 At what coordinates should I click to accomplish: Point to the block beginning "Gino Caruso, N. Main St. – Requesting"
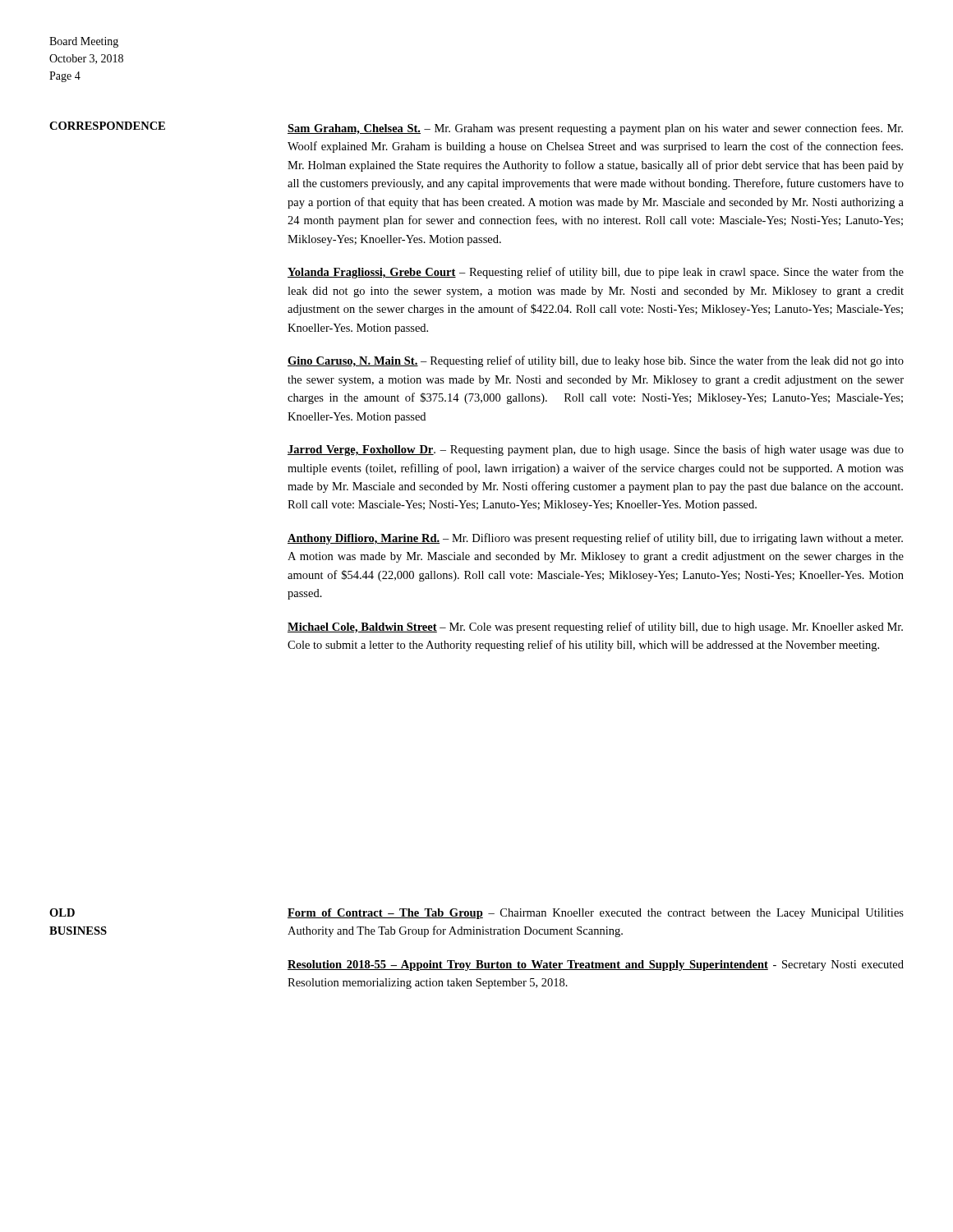coord(596,388)
